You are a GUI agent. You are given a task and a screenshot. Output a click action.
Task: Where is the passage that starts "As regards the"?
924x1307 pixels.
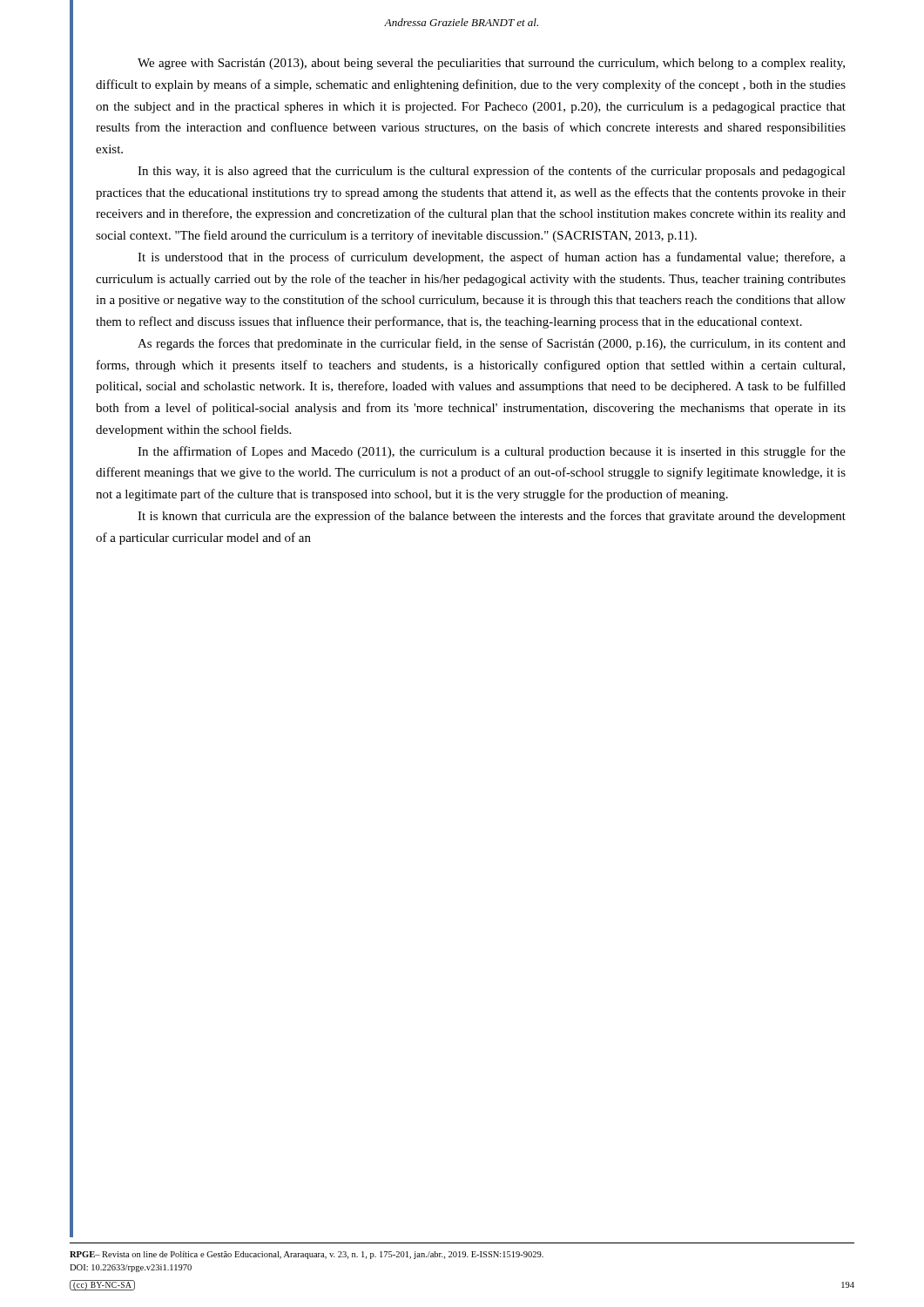point(471,387)
